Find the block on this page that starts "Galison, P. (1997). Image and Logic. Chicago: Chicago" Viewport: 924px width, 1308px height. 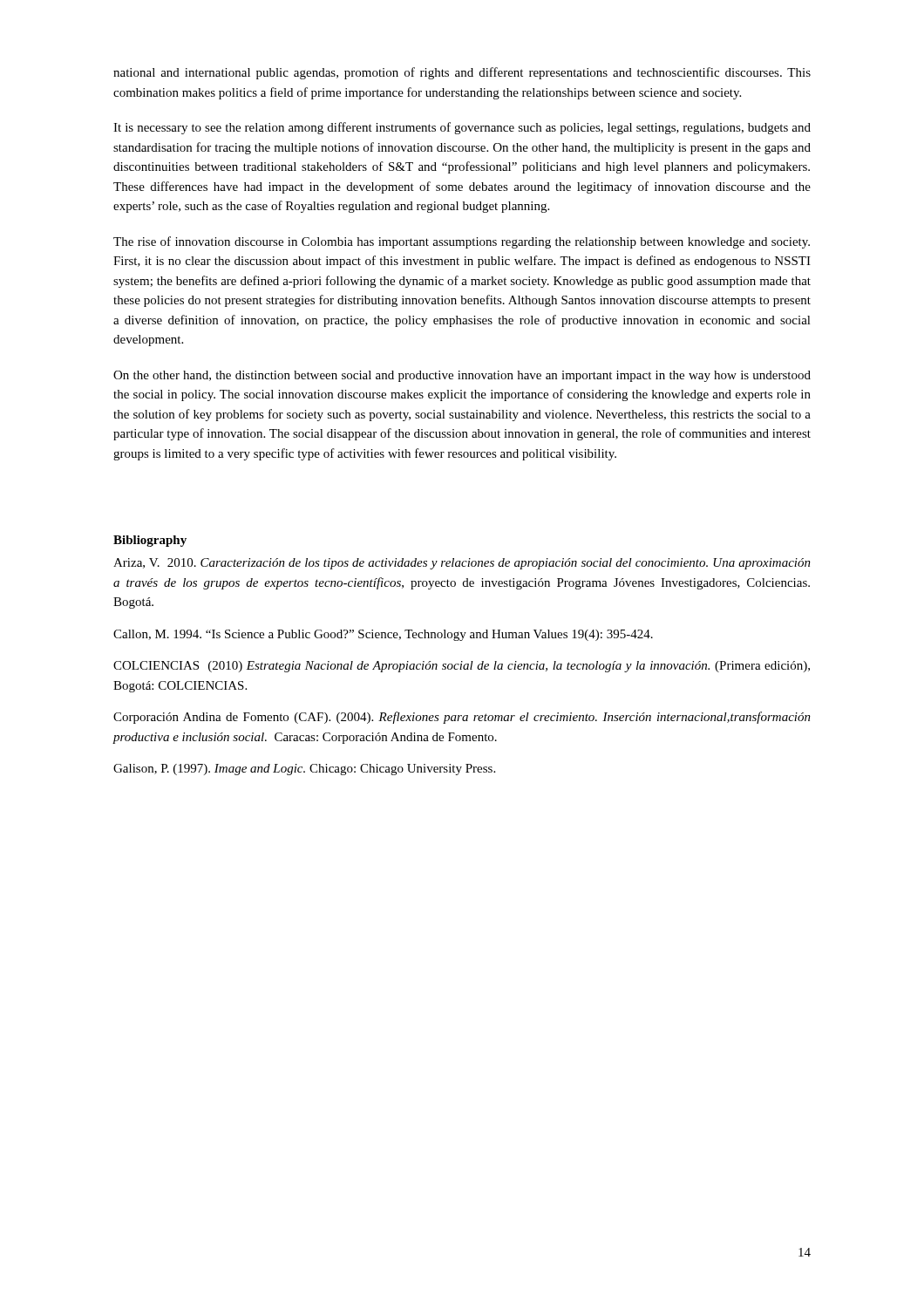click(305, 768)
